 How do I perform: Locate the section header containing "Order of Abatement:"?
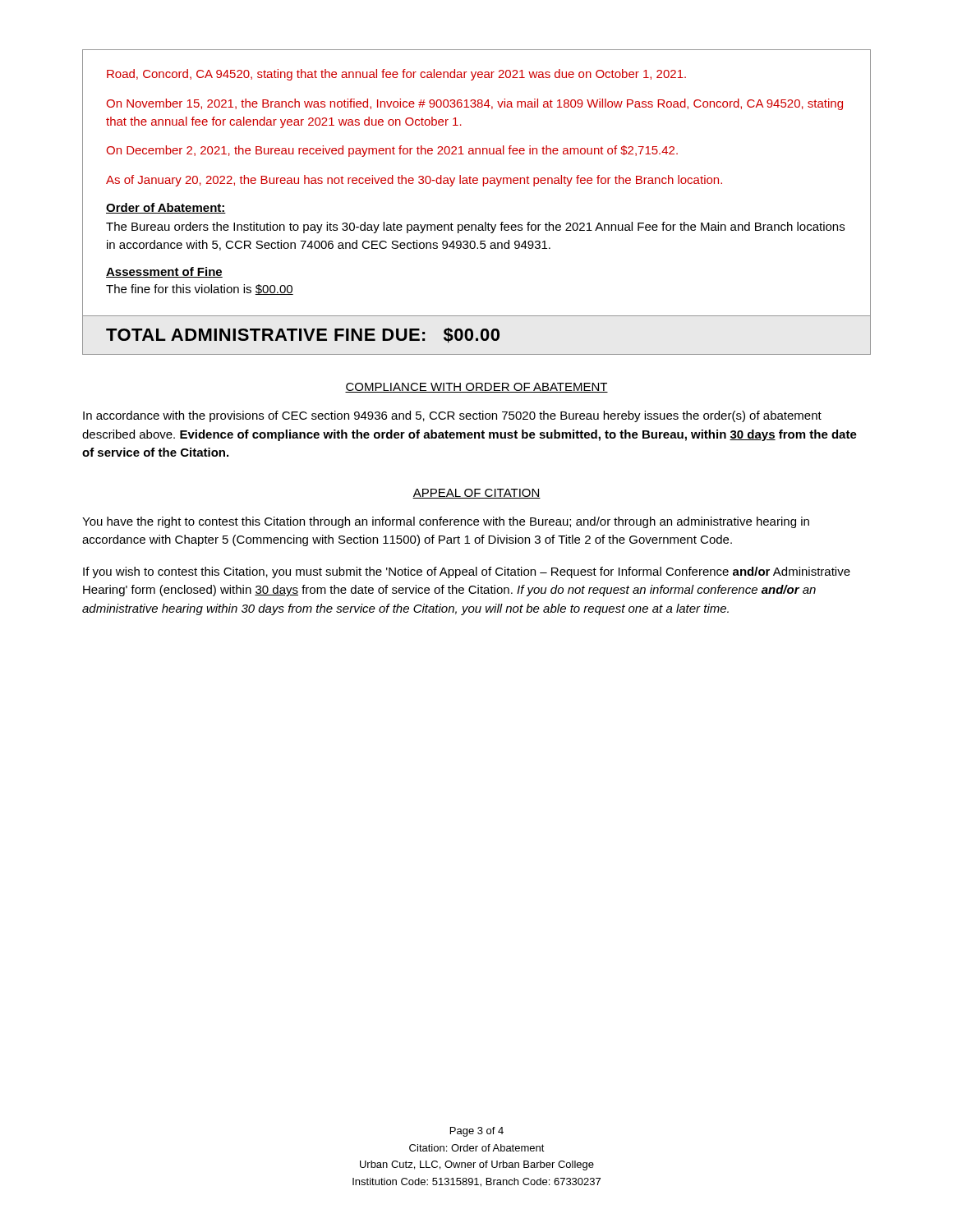pyautogui.click(x=166, y=208)
